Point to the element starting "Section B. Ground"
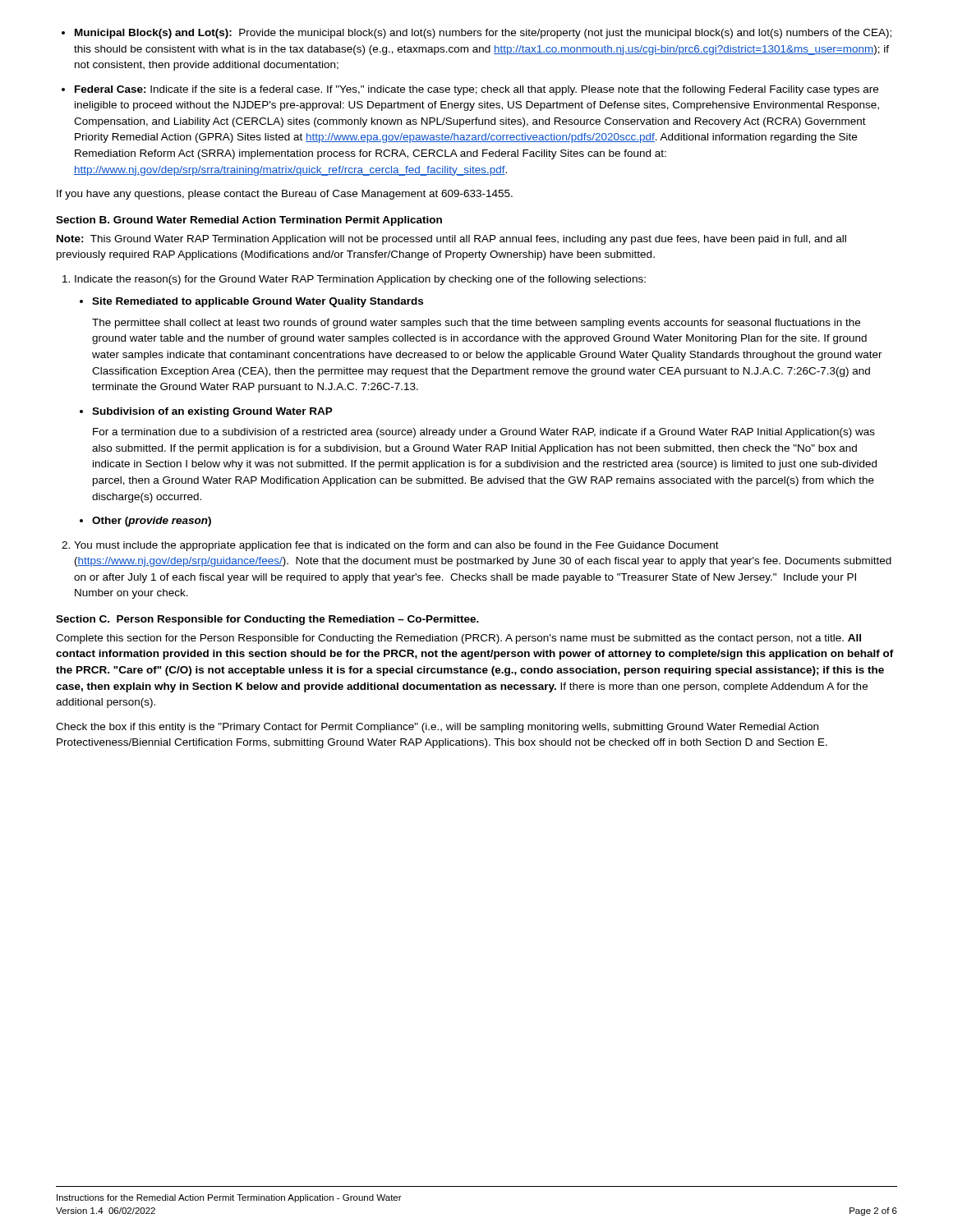 [x=249, y=219]
